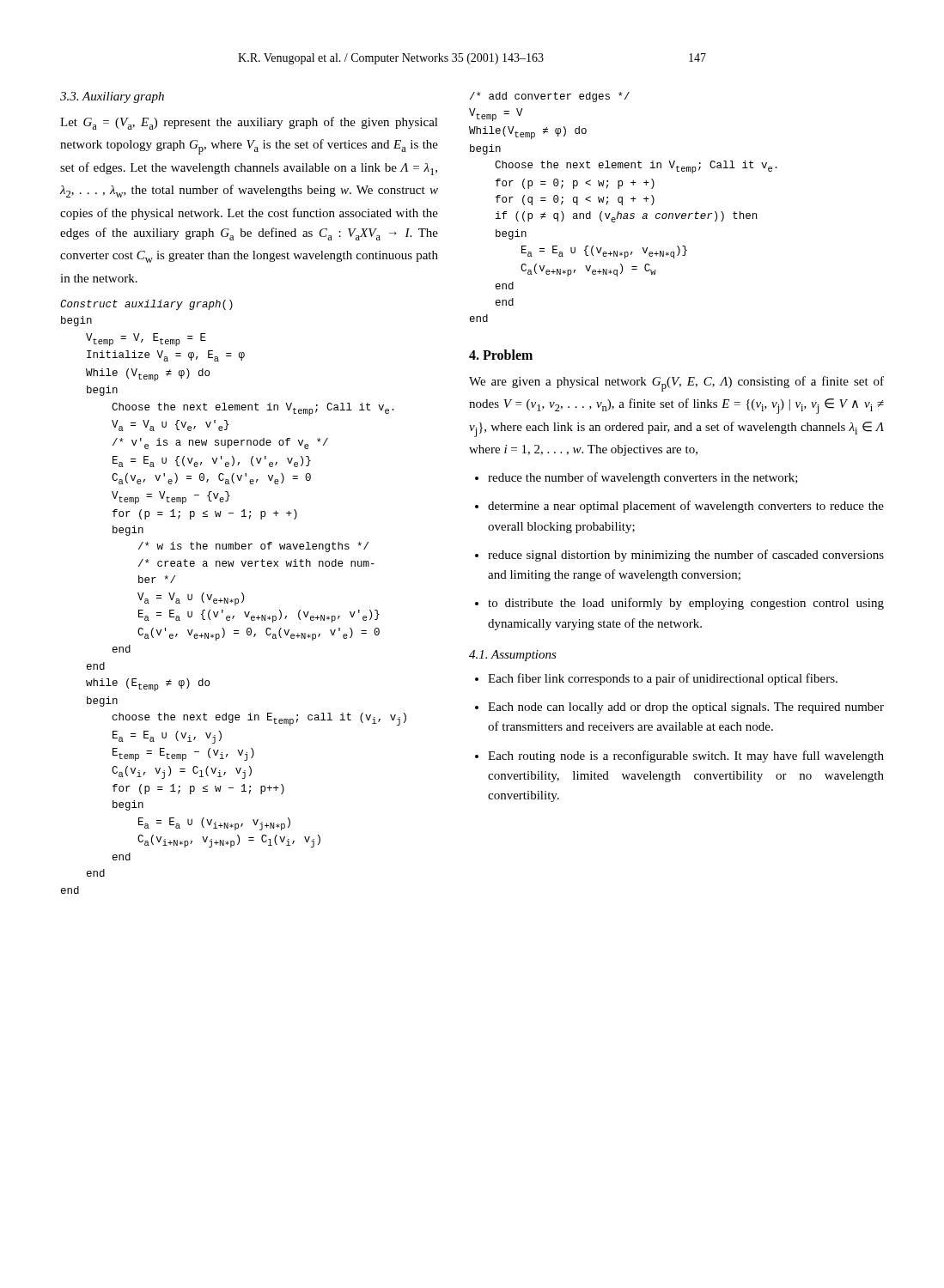Navigate to the text starting "determine a near optimal placement of wavelength converters"
The height and width of the screenshot is (1288, 944).
(x=676, y=517)
